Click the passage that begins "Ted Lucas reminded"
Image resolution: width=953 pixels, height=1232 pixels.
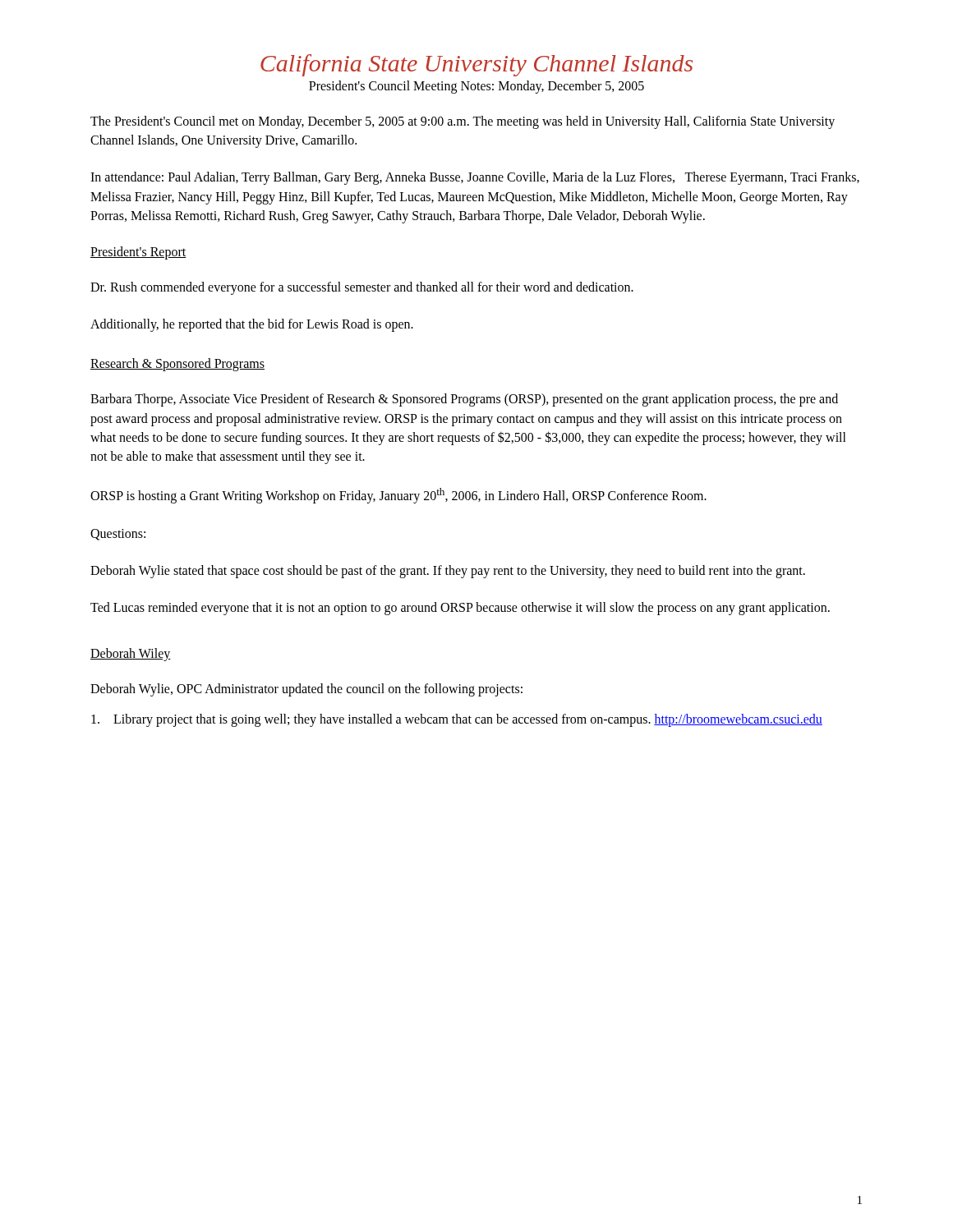[460, 607]
